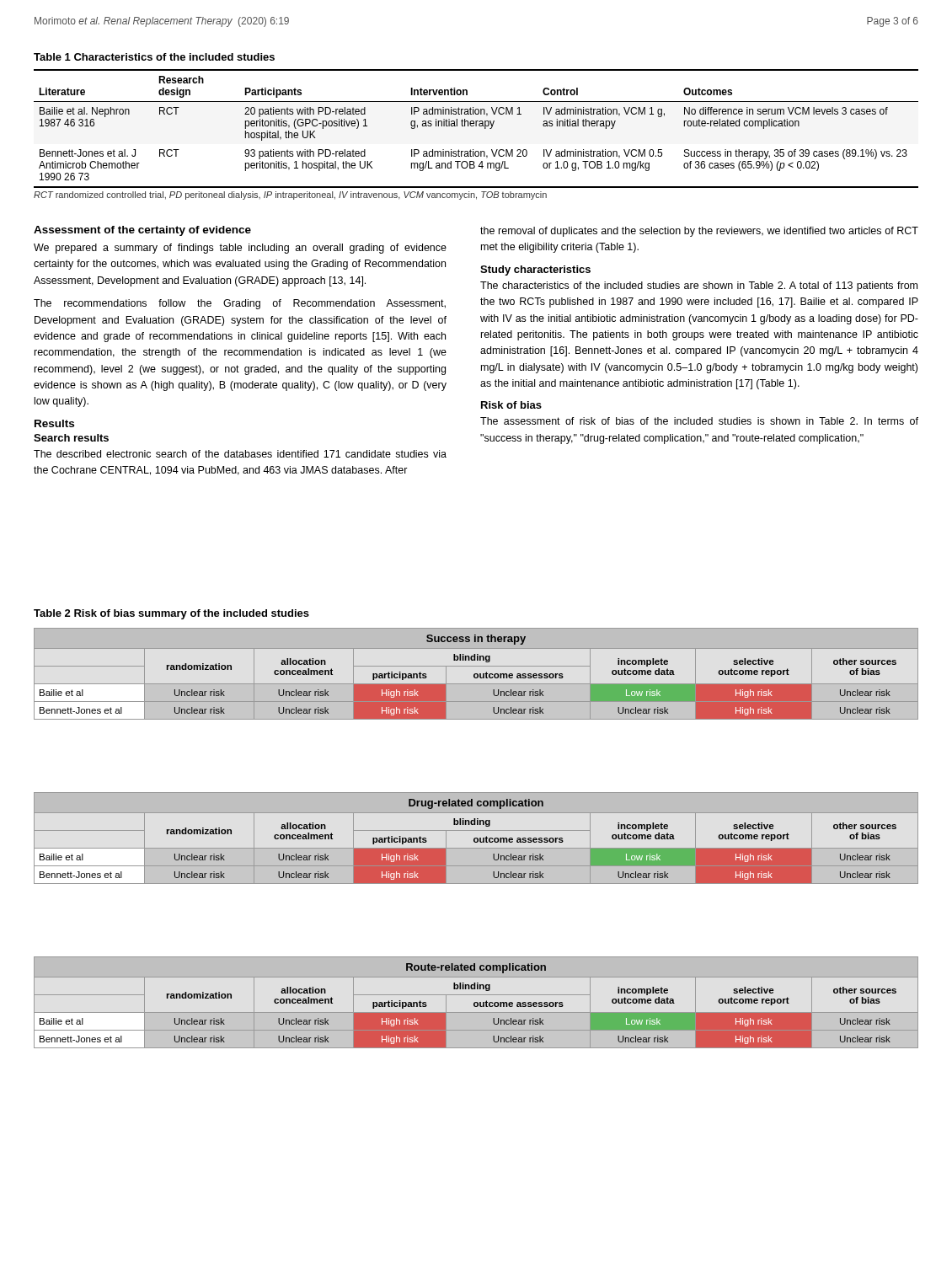Locate the text "Table 1 Characteristics of the included studies"
This screenshot has height=1264, width=952.
coord(154,57)
